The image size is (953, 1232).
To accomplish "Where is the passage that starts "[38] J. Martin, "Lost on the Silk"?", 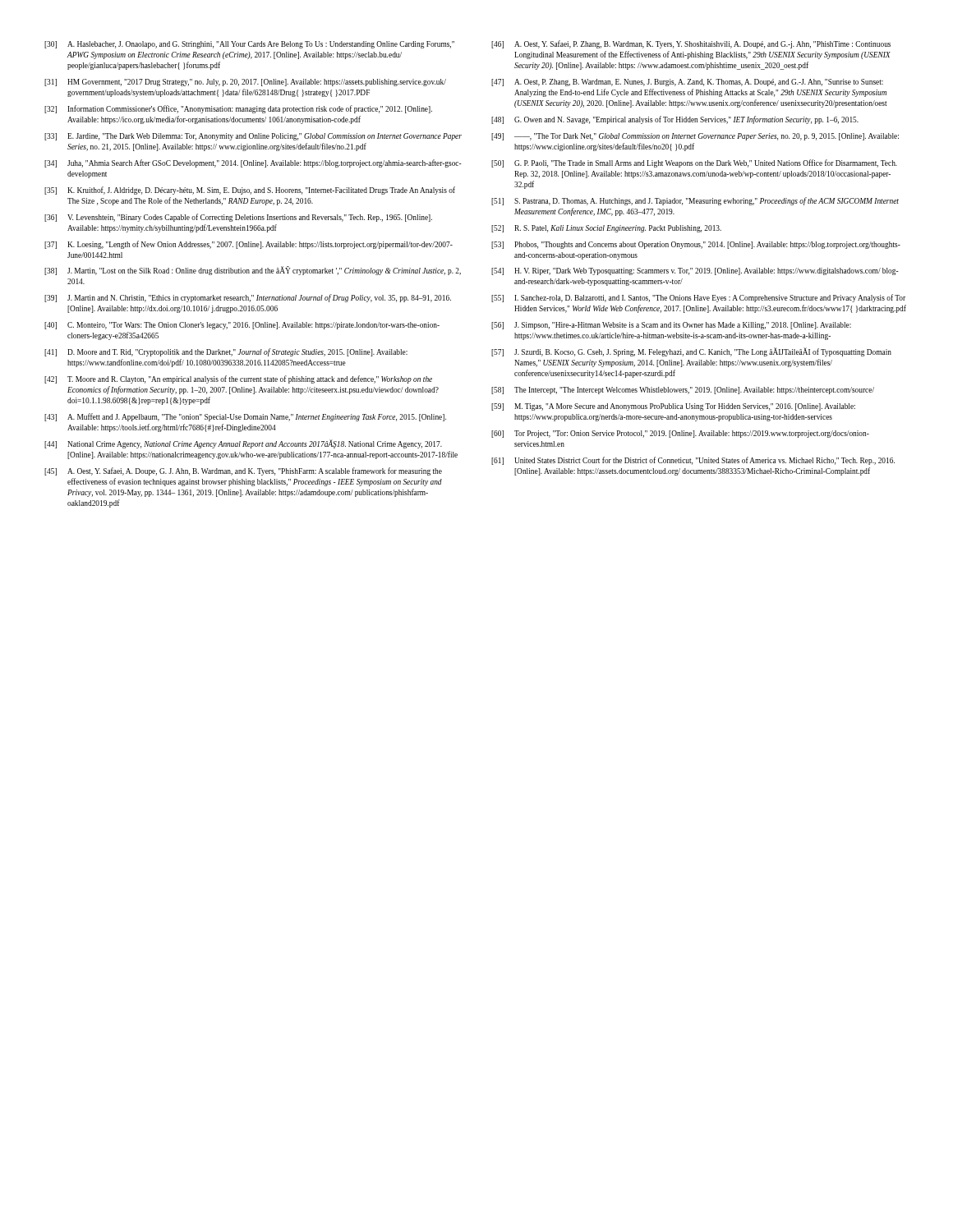I will point(253,277).
